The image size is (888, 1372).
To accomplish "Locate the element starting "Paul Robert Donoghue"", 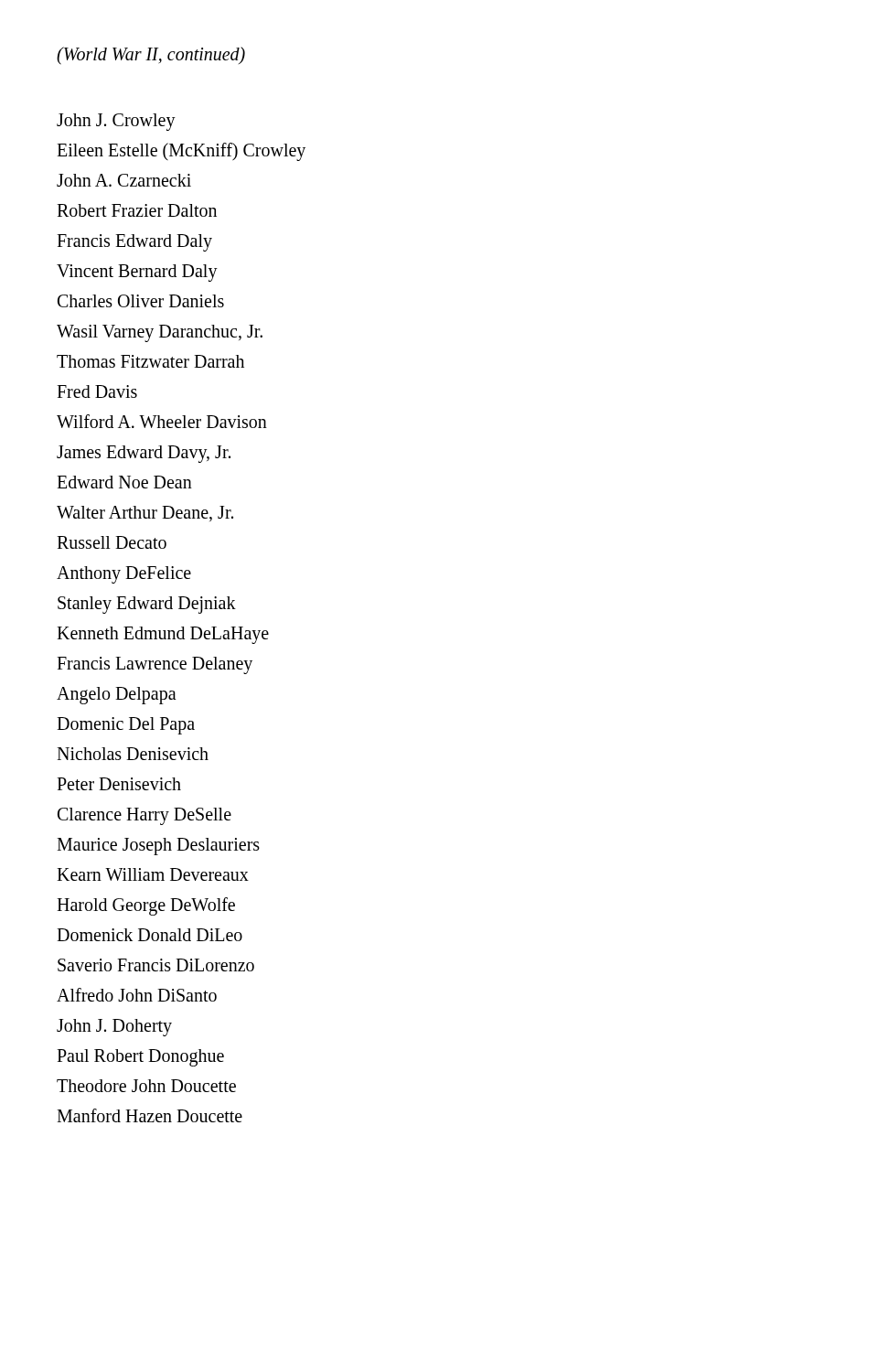I will 141,1056.
